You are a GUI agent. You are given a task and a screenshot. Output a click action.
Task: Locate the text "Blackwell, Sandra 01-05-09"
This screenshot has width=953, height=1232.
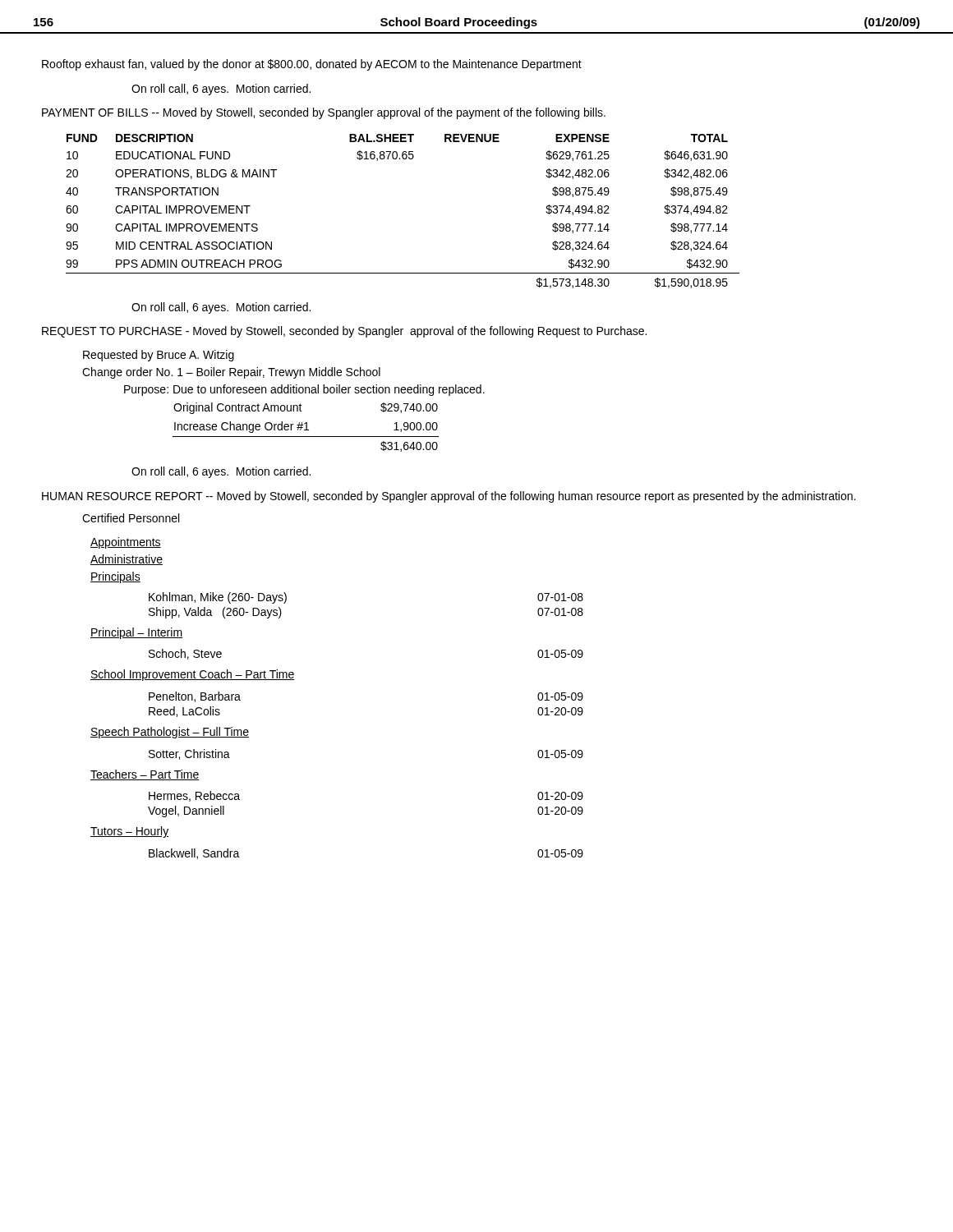[x=194, y=854]
